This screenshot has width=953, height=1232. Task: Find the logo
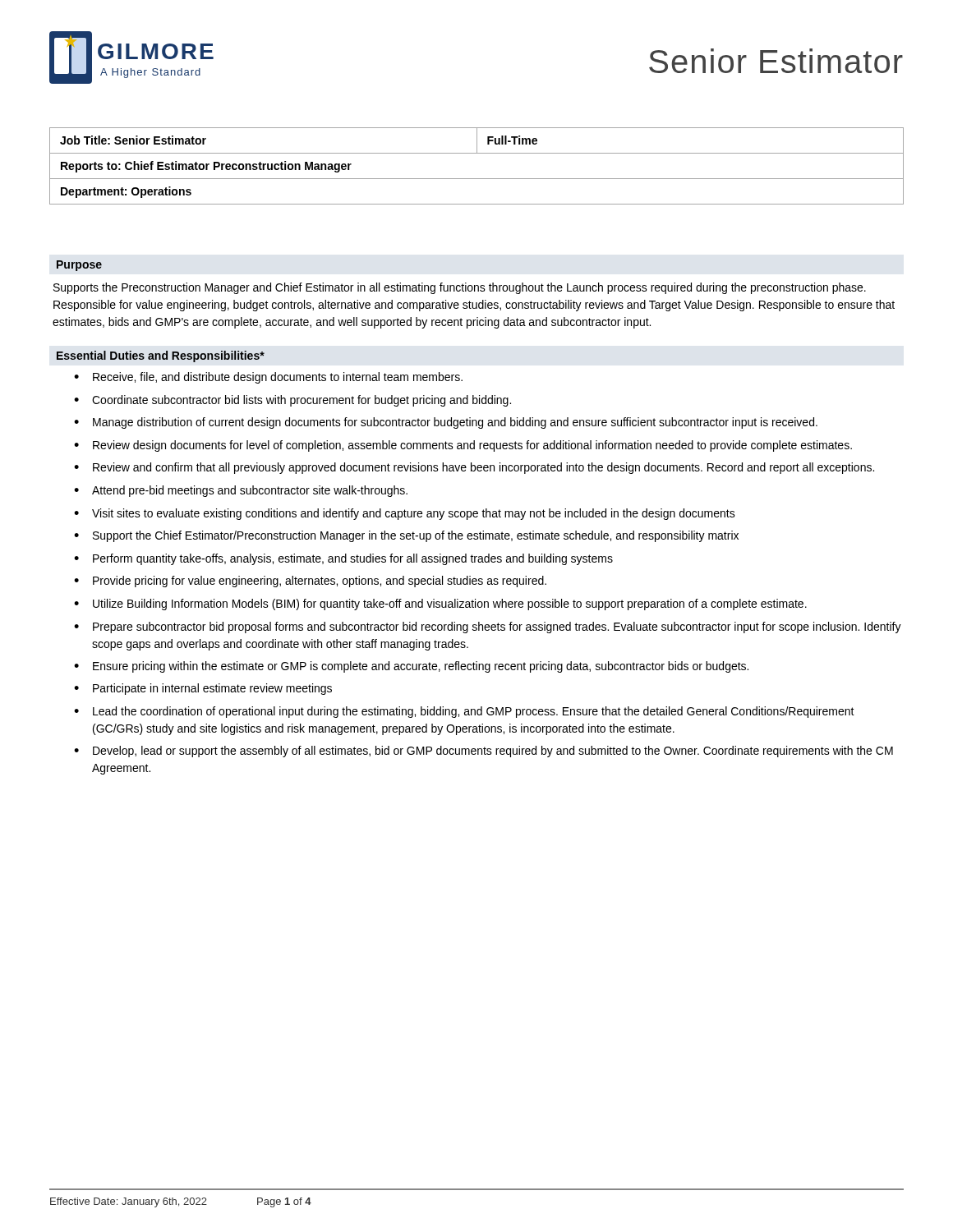(x=140, y=62)
